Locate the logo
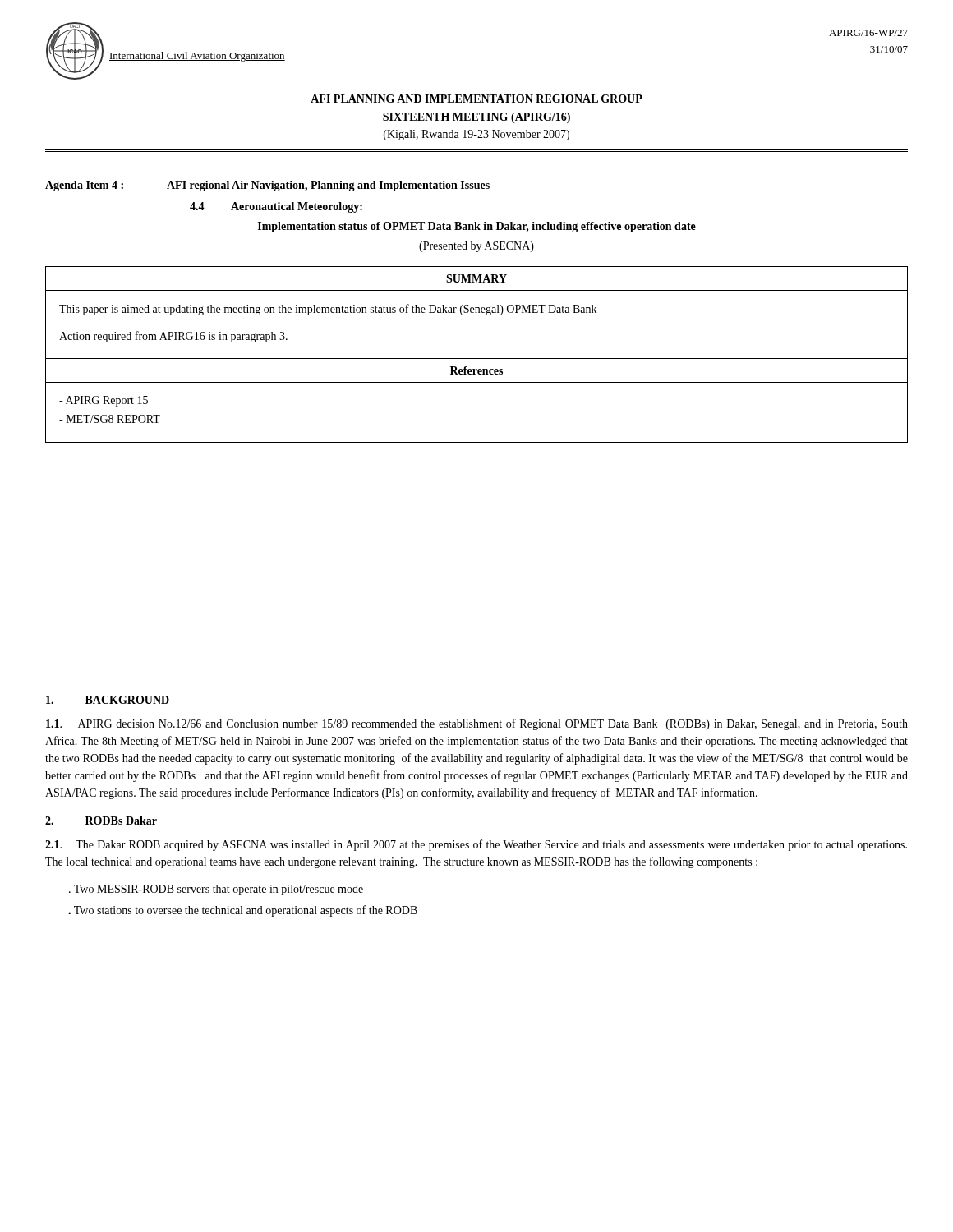 [75, 51]
